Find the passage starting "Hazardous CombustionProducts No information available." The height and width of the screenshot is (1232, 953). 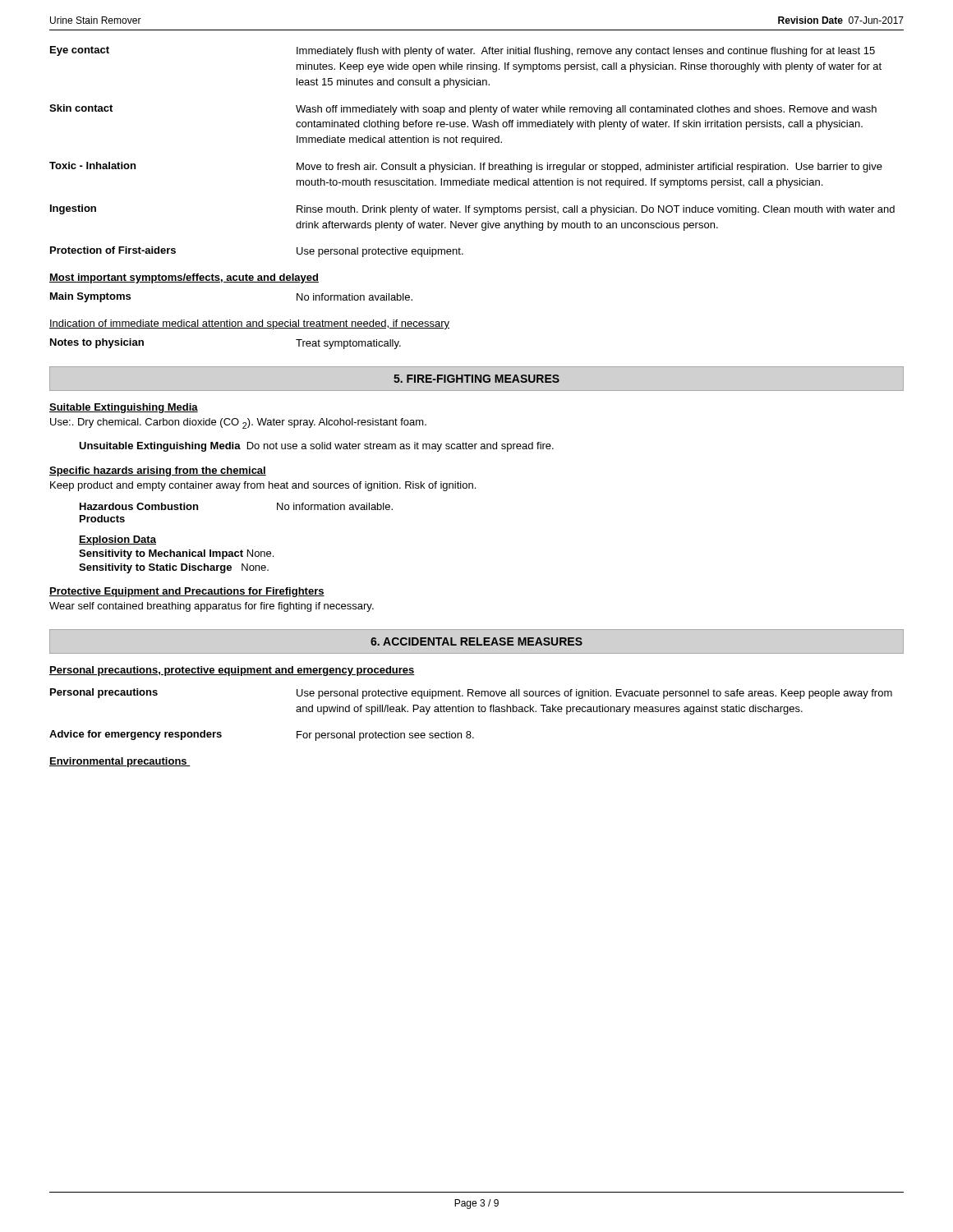[x=138, y=506]
